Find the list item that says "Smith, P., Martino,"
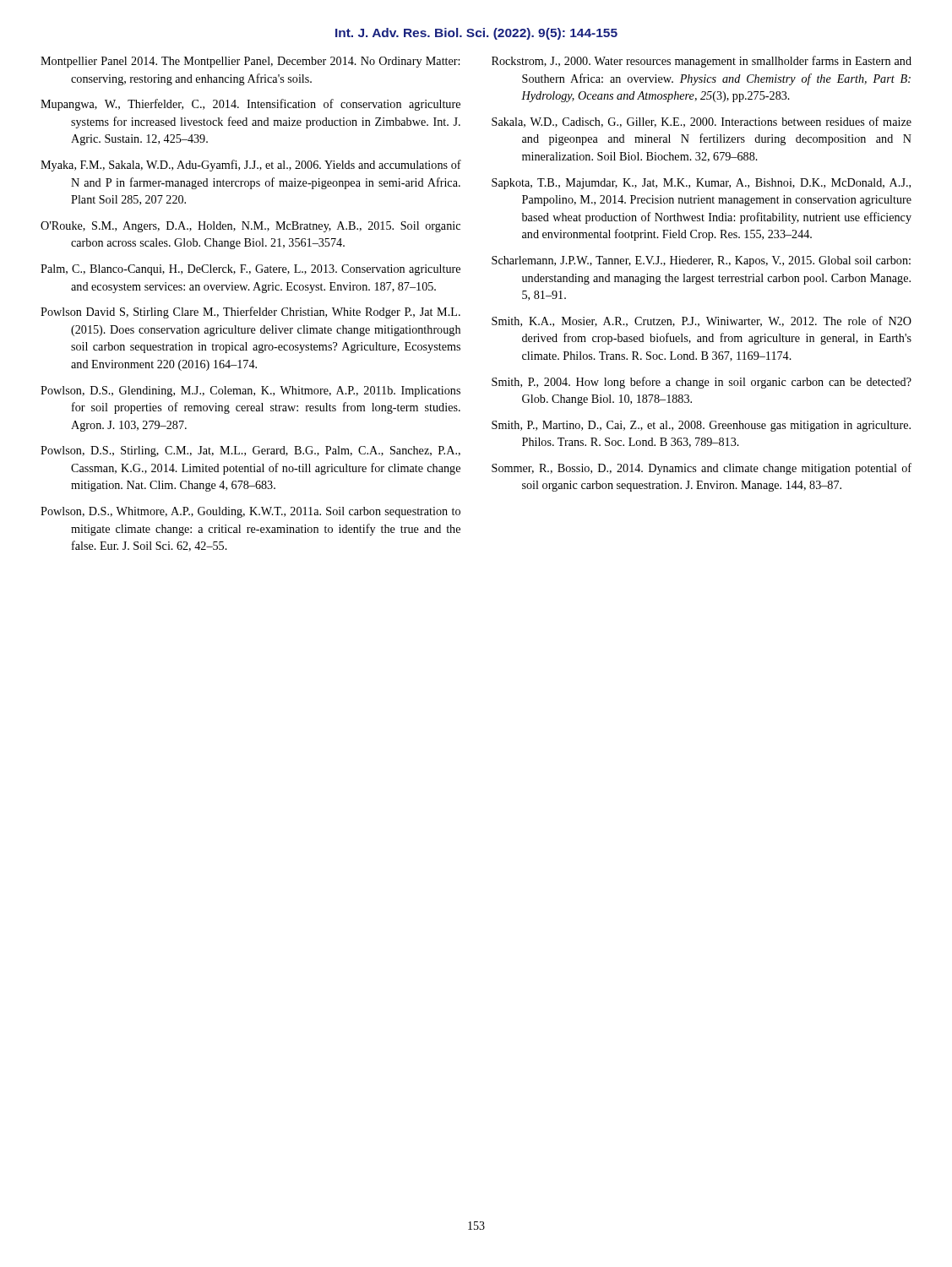Viewport: 952px width, 1267px height. pyautogui.click(x=701, y=433)
